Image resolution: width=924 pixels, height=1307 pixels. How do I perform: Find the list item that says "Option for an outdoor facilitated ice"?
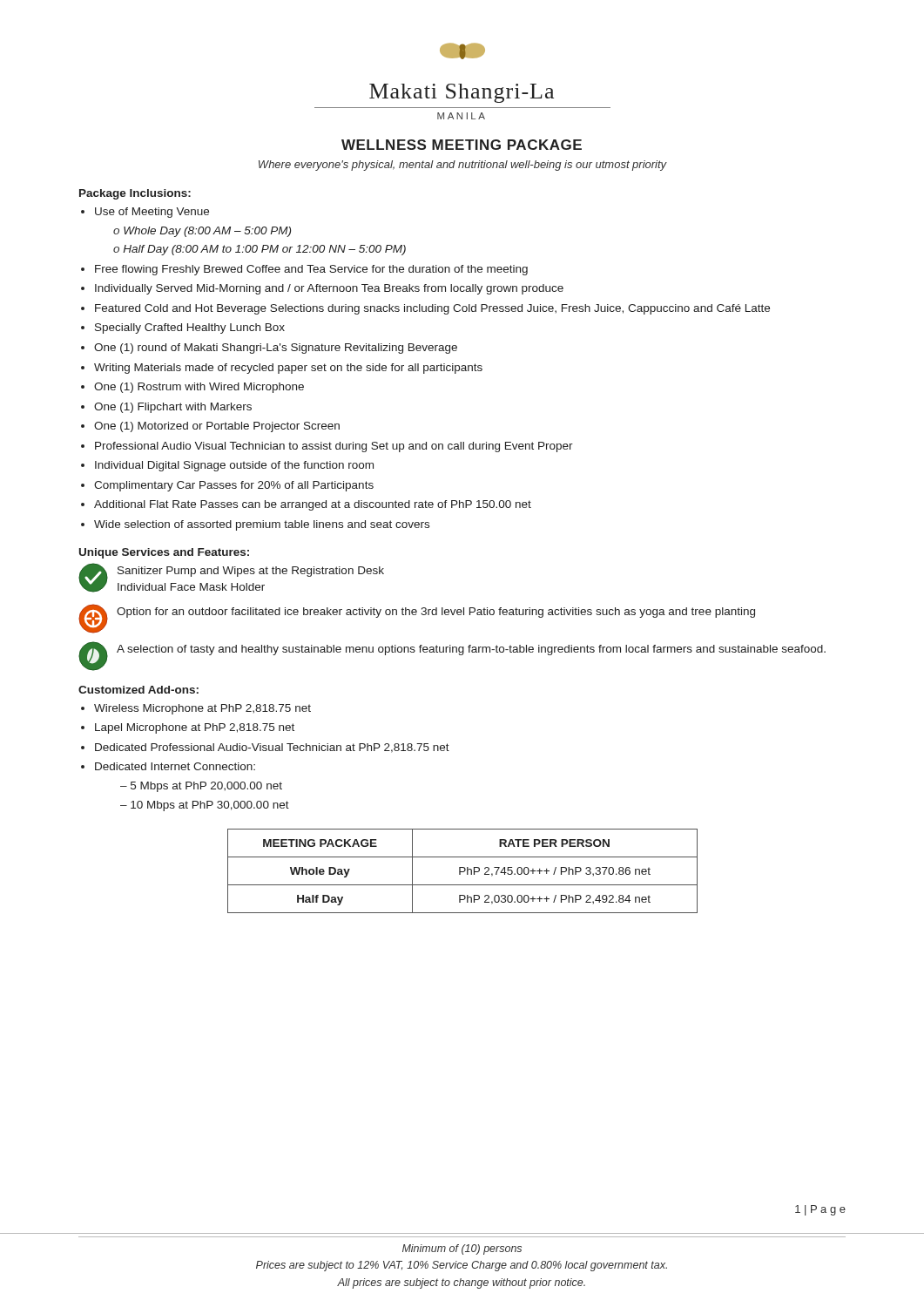coord(436,611)
